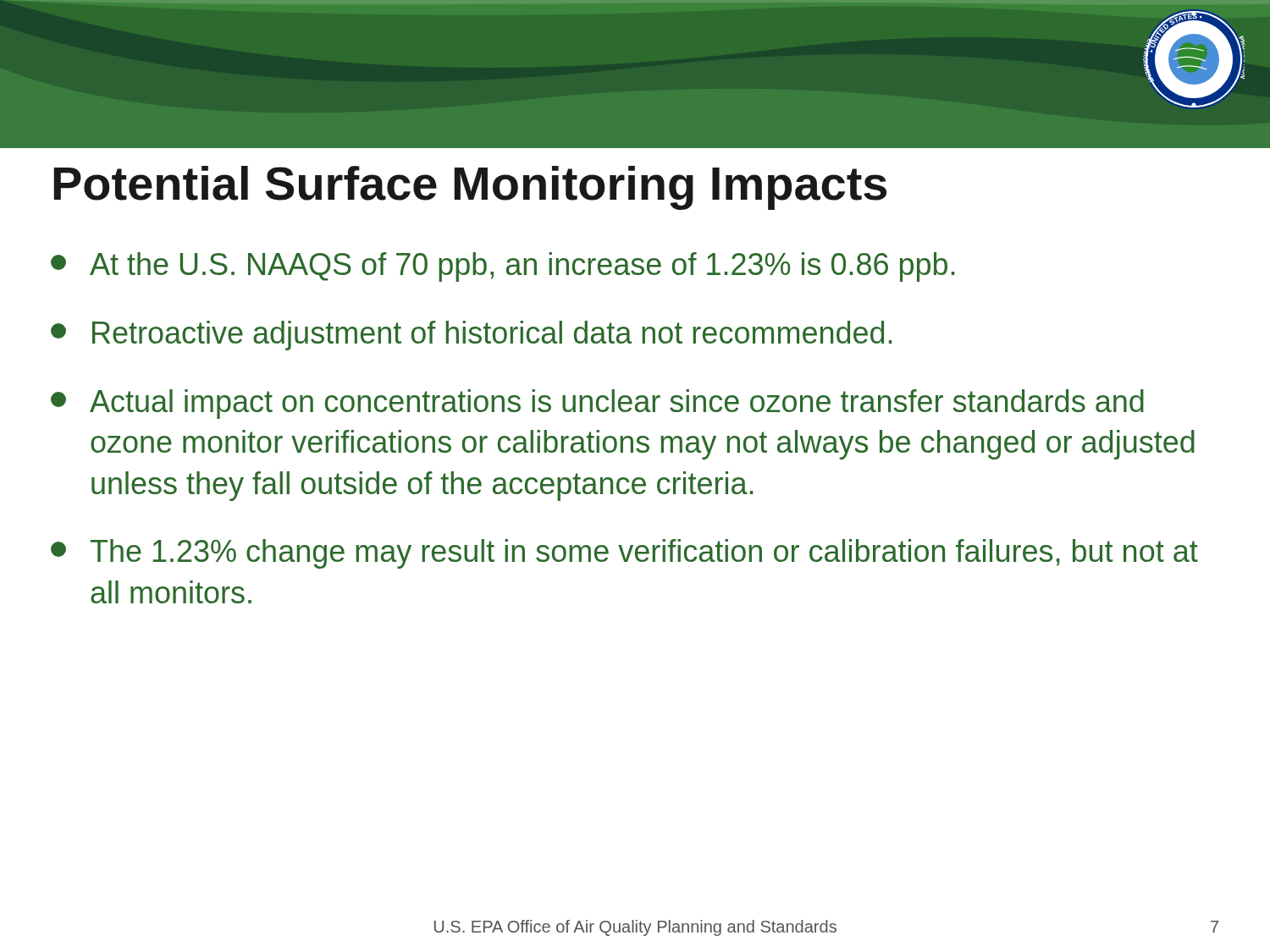1270x952 pixels.
Task: Find the block on this page that starts "Retroactive adjustment of historical data not"
Action: [x=635, y=334]
